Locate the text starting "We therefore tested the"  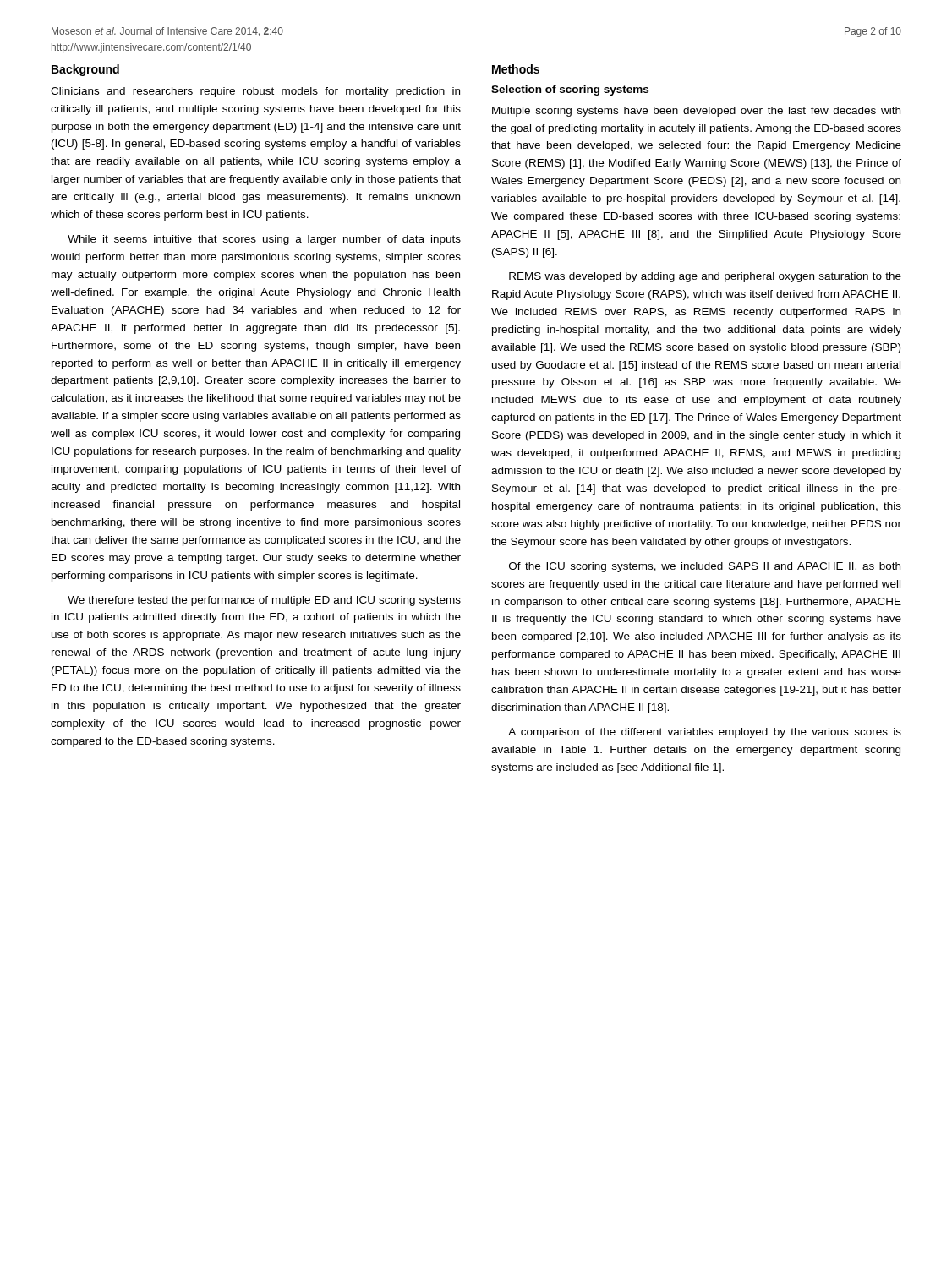tap(256, 671)
